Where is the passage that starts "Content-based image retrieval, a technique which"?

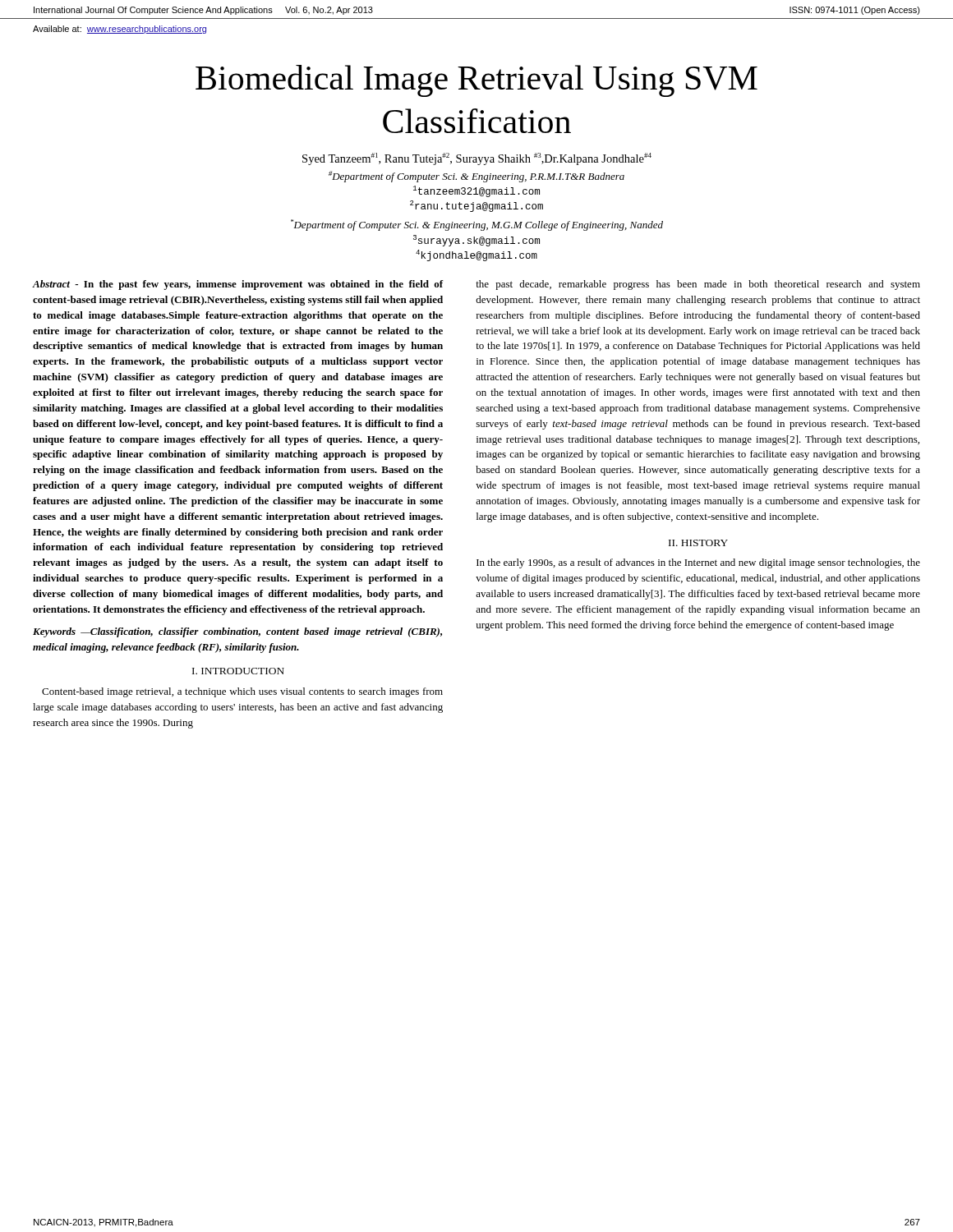coord(238,707)
